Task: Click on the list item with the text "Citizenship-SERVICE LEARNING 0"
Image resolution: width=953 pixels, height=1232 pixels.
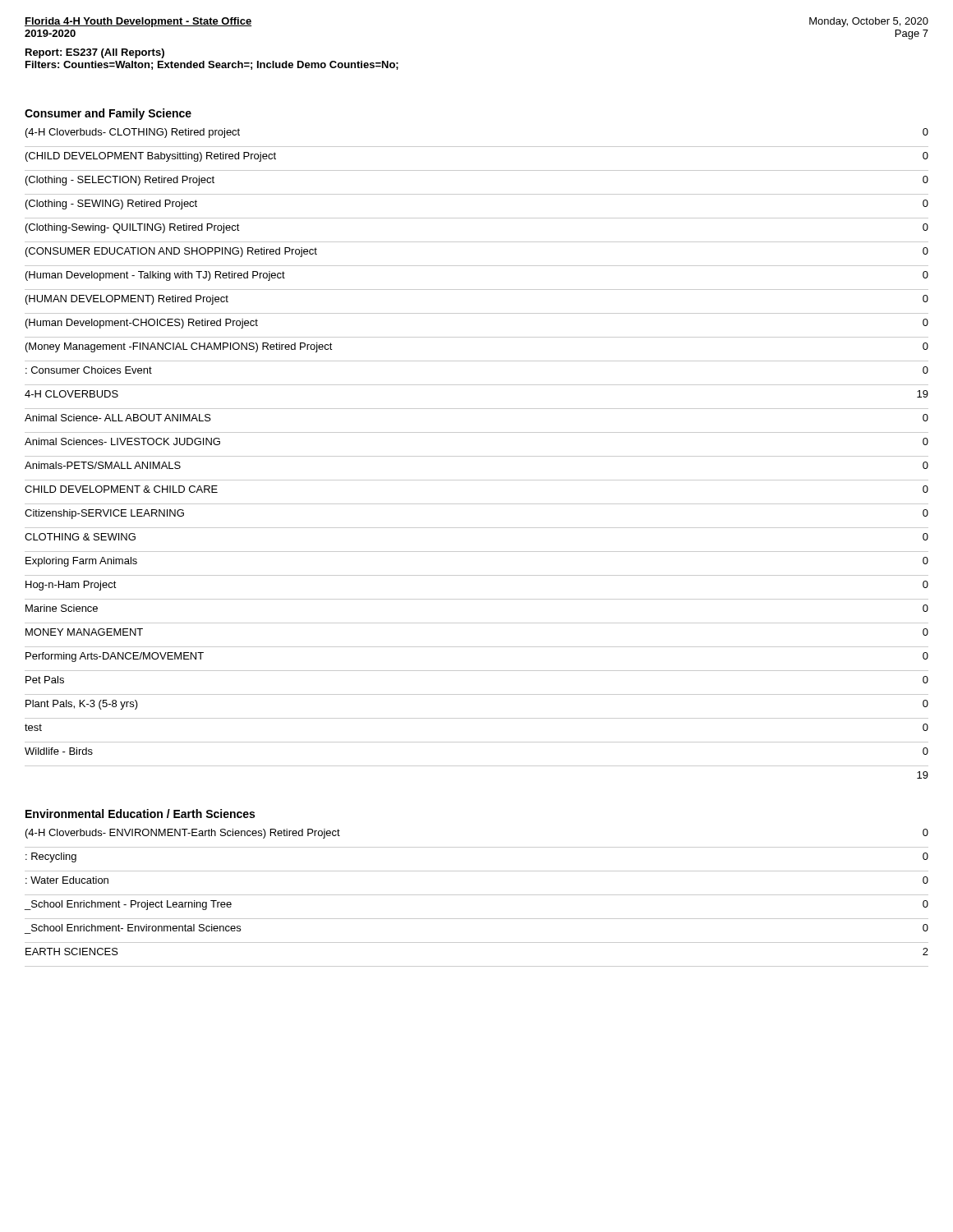Action: [476, 513]
